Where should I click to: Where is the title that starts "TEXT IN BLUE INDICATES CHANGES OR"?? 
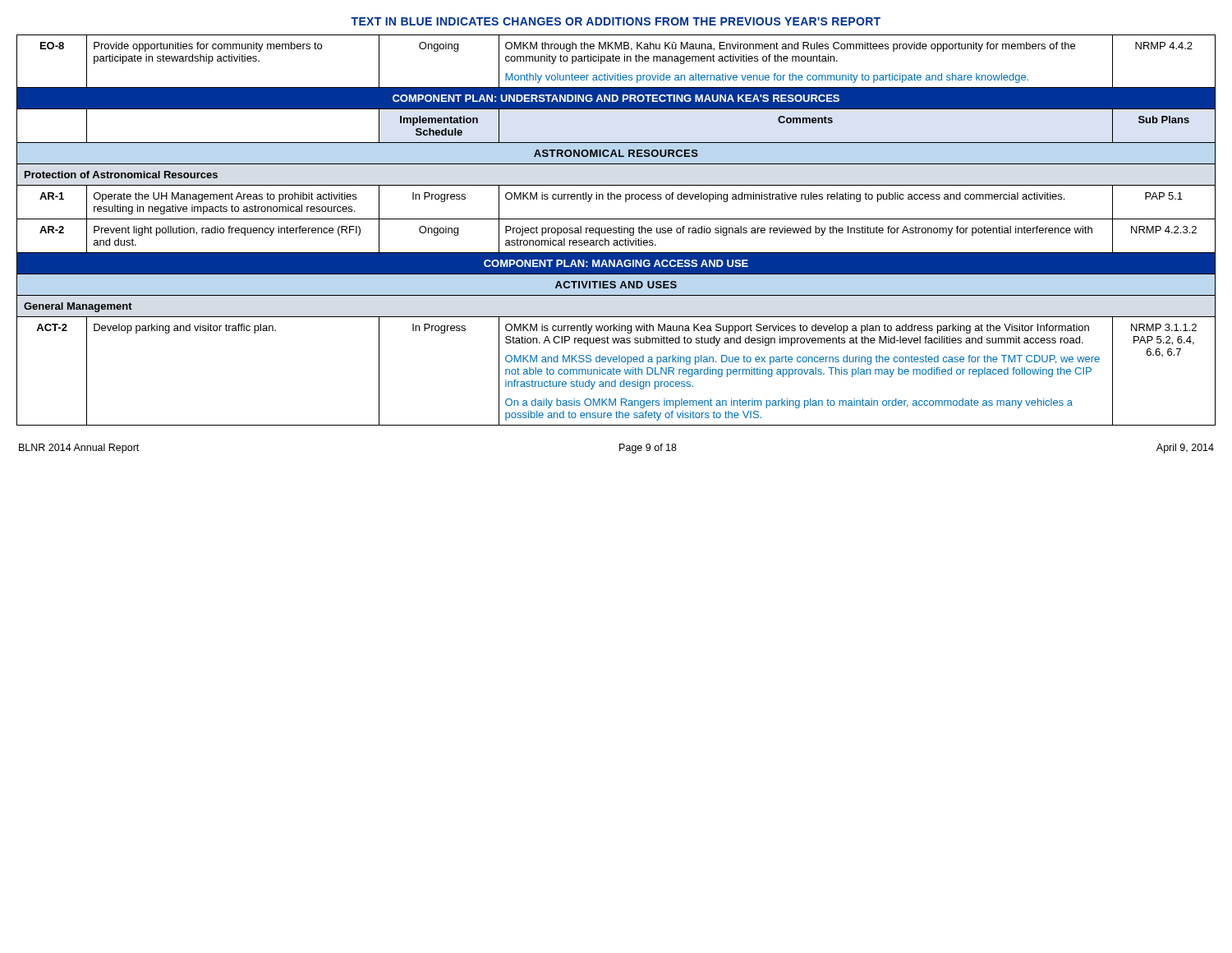616,21
